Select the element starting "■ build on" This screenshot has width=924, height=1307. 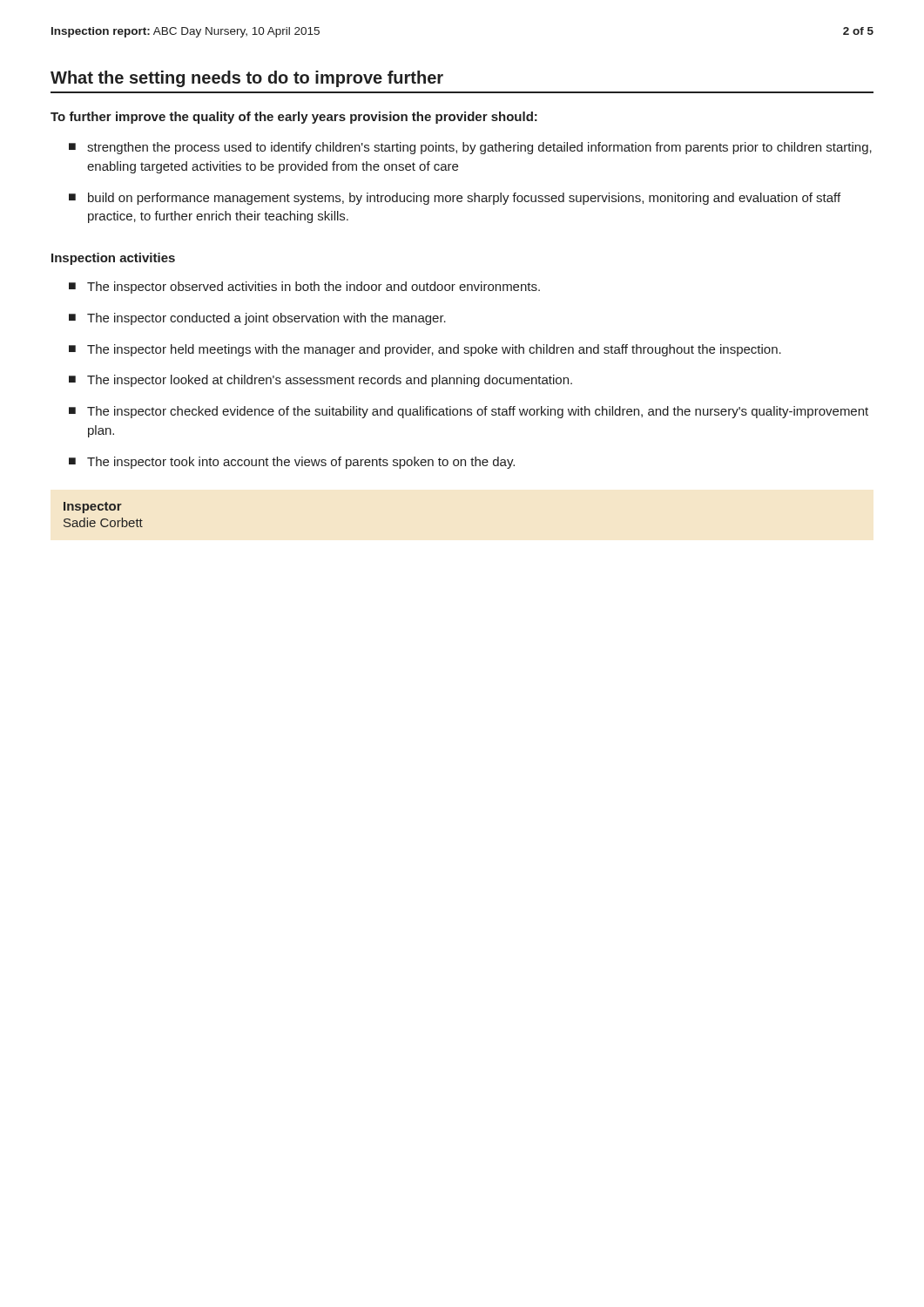(x=471, y=207)
